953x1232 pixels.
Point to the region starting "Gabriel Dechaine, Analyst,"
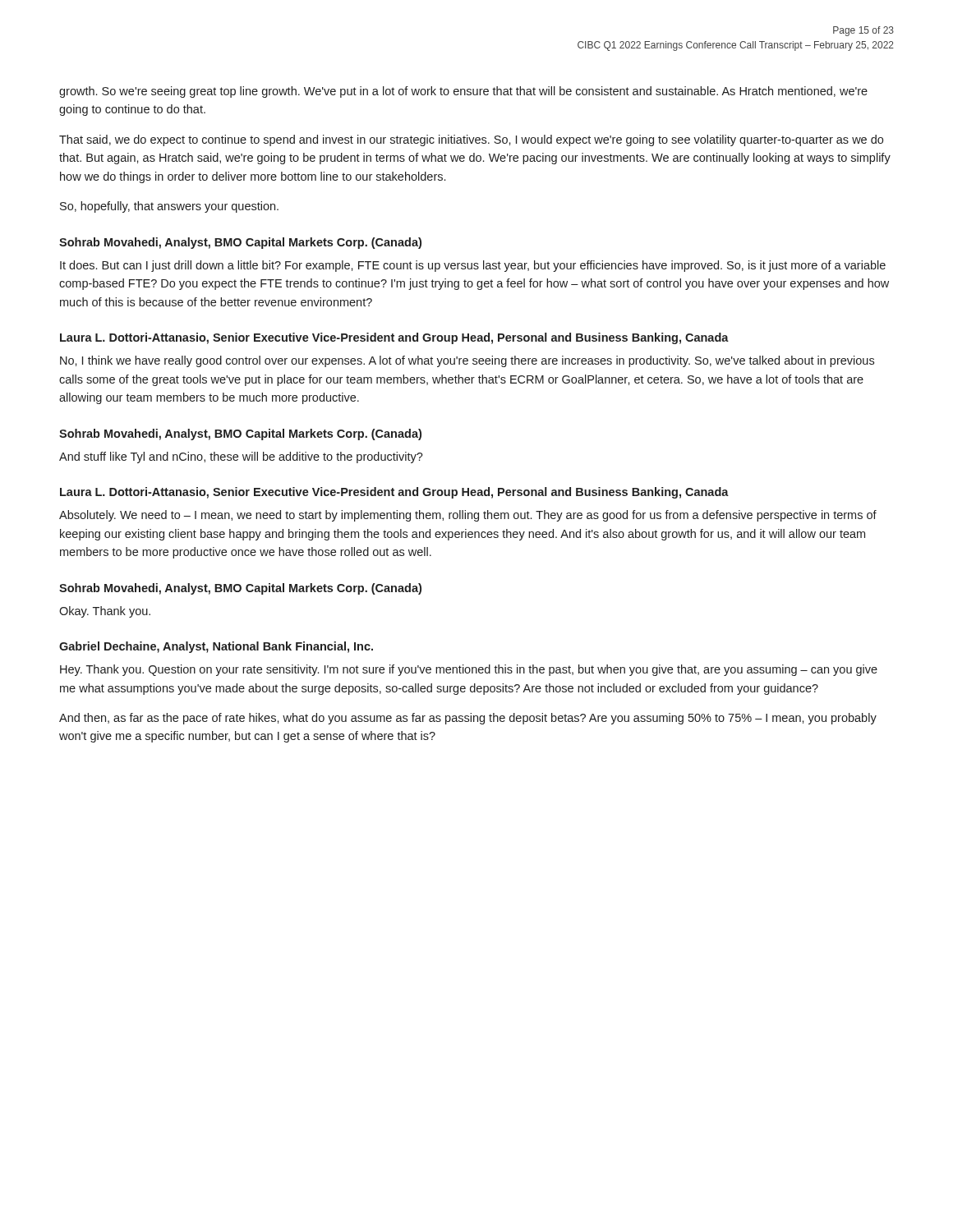coord(217,646)
